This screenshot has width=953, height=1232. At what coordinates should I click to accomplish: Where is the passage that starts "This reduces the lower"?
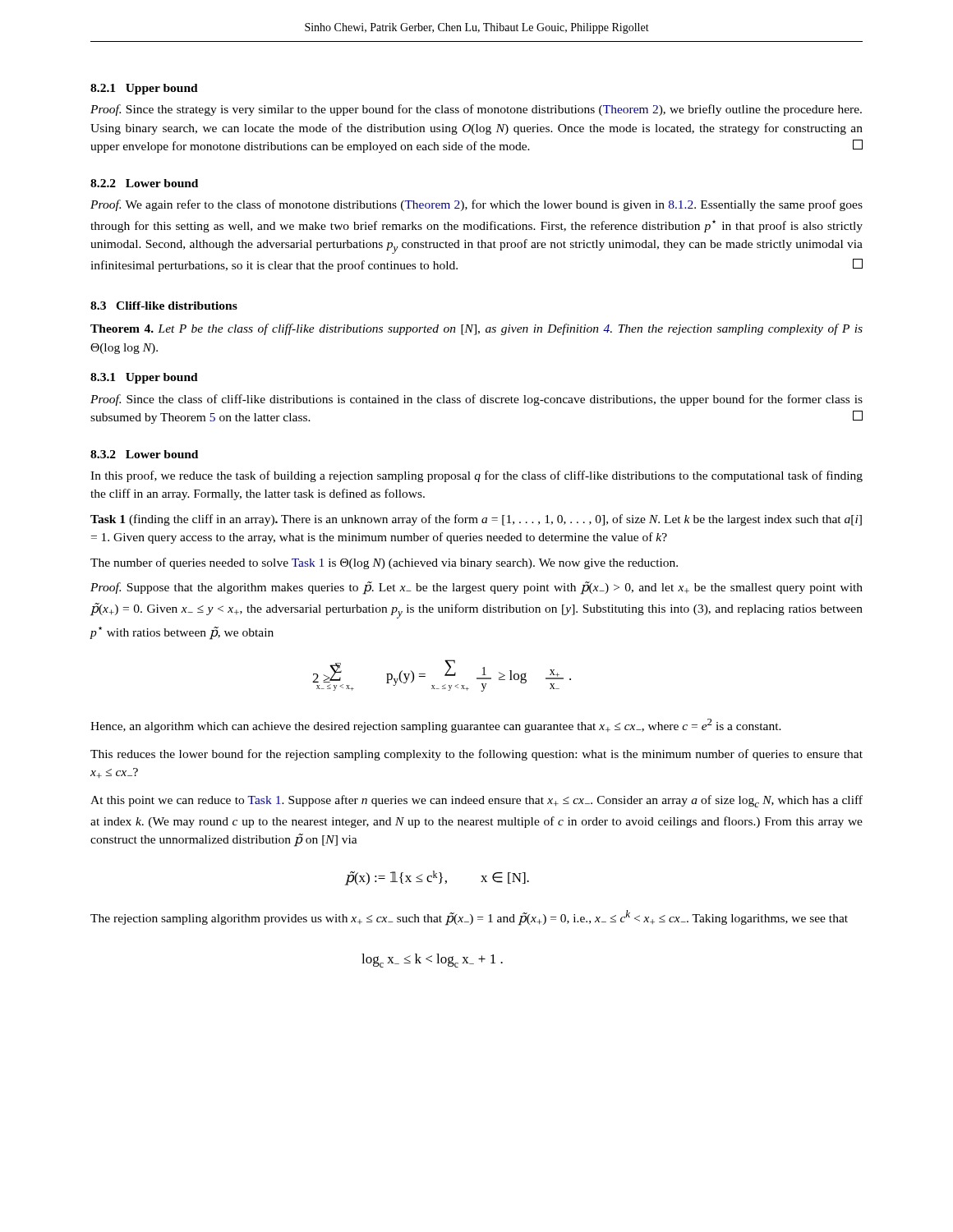(476, 764)
